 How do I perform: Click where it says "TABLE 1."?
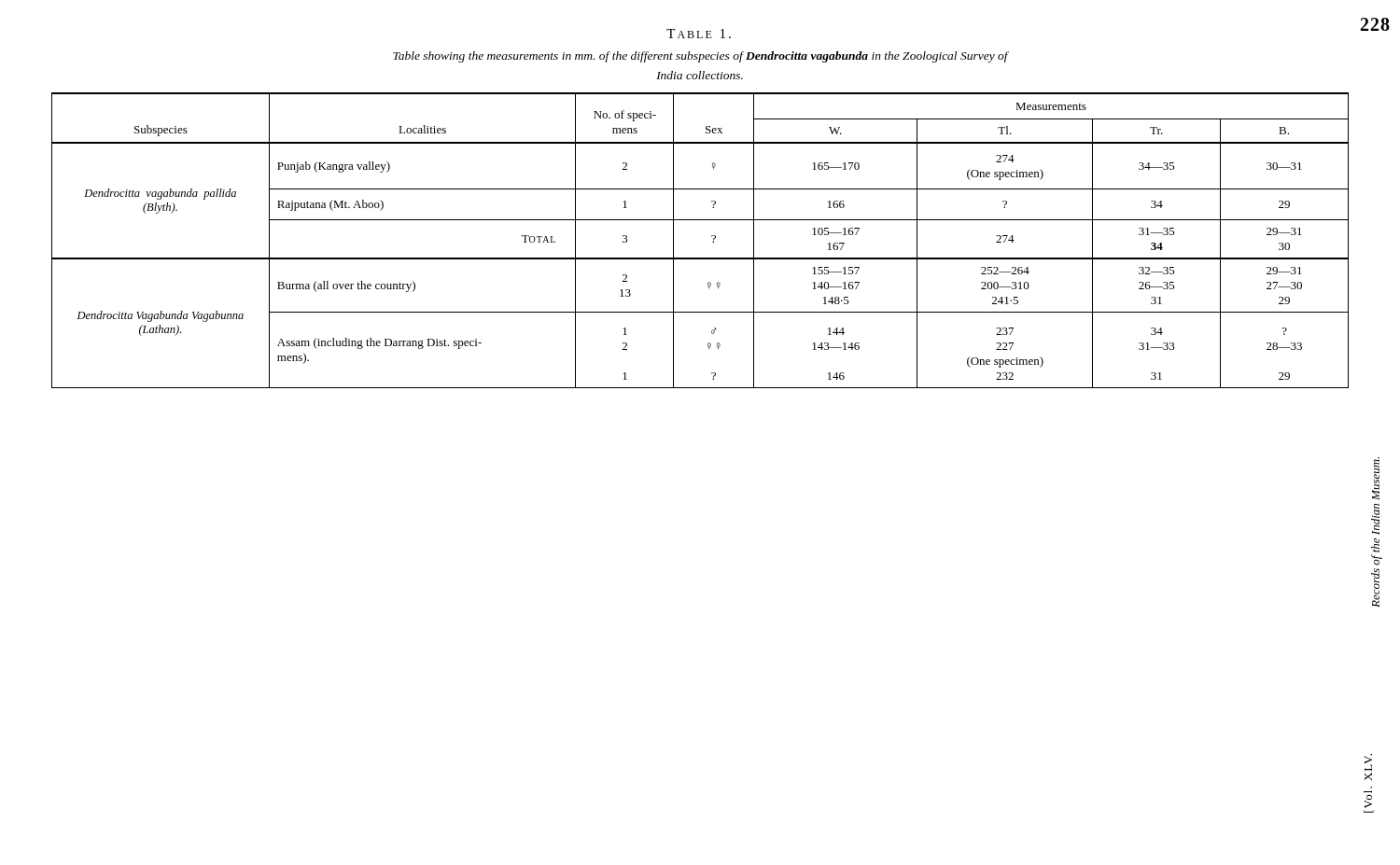(700, 34)
